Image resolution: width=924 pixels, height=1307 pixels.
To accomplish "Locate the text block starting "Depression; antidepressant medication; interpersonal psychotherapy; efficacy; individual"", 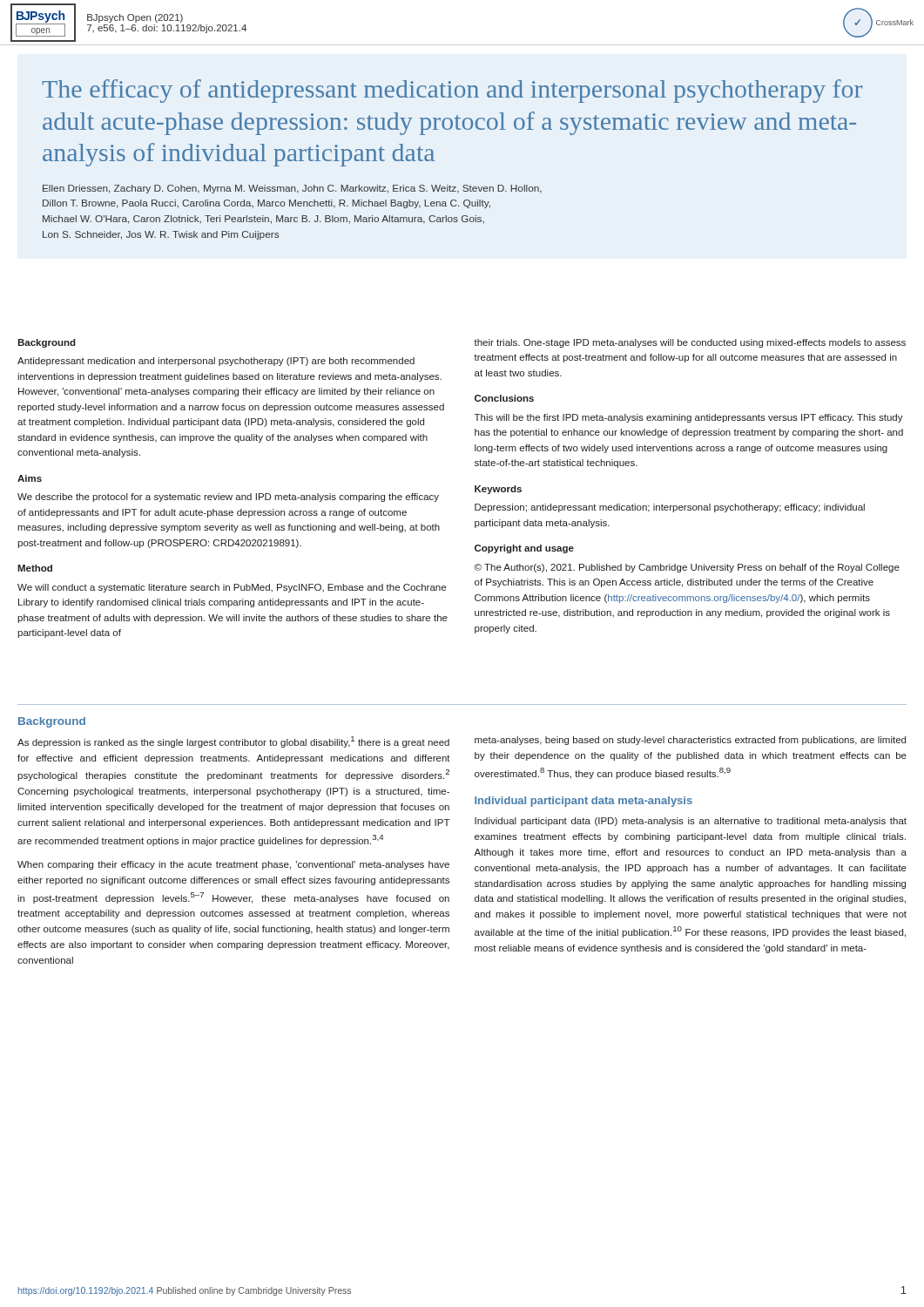I will coord(670,515).
